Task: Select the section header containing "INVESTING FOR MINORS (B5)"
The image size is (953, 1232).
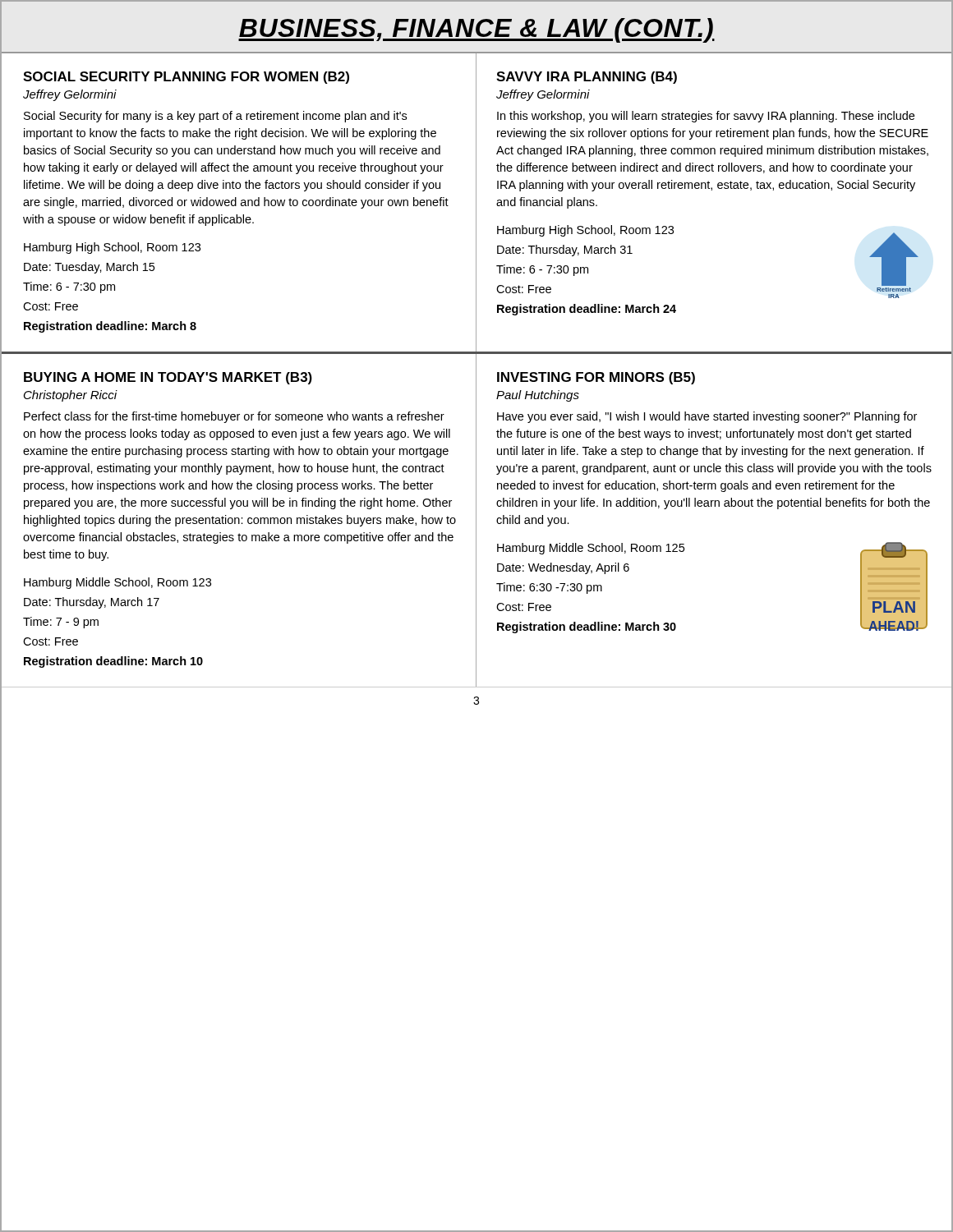Action: (x=596, y=378)
